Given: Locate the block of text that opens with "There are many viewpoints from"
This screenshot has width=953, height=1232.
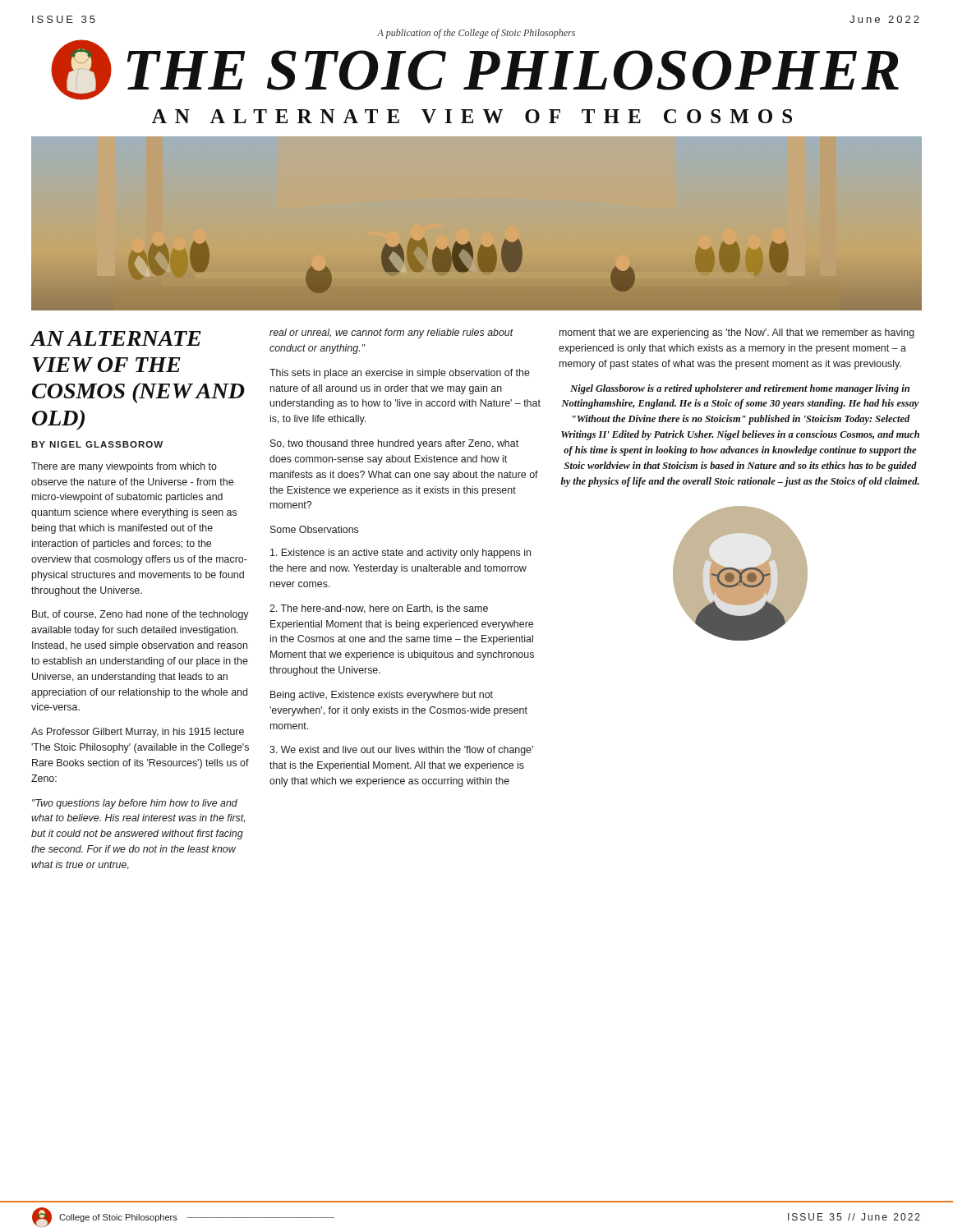Looking at the screenshot, I should (139, 528).
